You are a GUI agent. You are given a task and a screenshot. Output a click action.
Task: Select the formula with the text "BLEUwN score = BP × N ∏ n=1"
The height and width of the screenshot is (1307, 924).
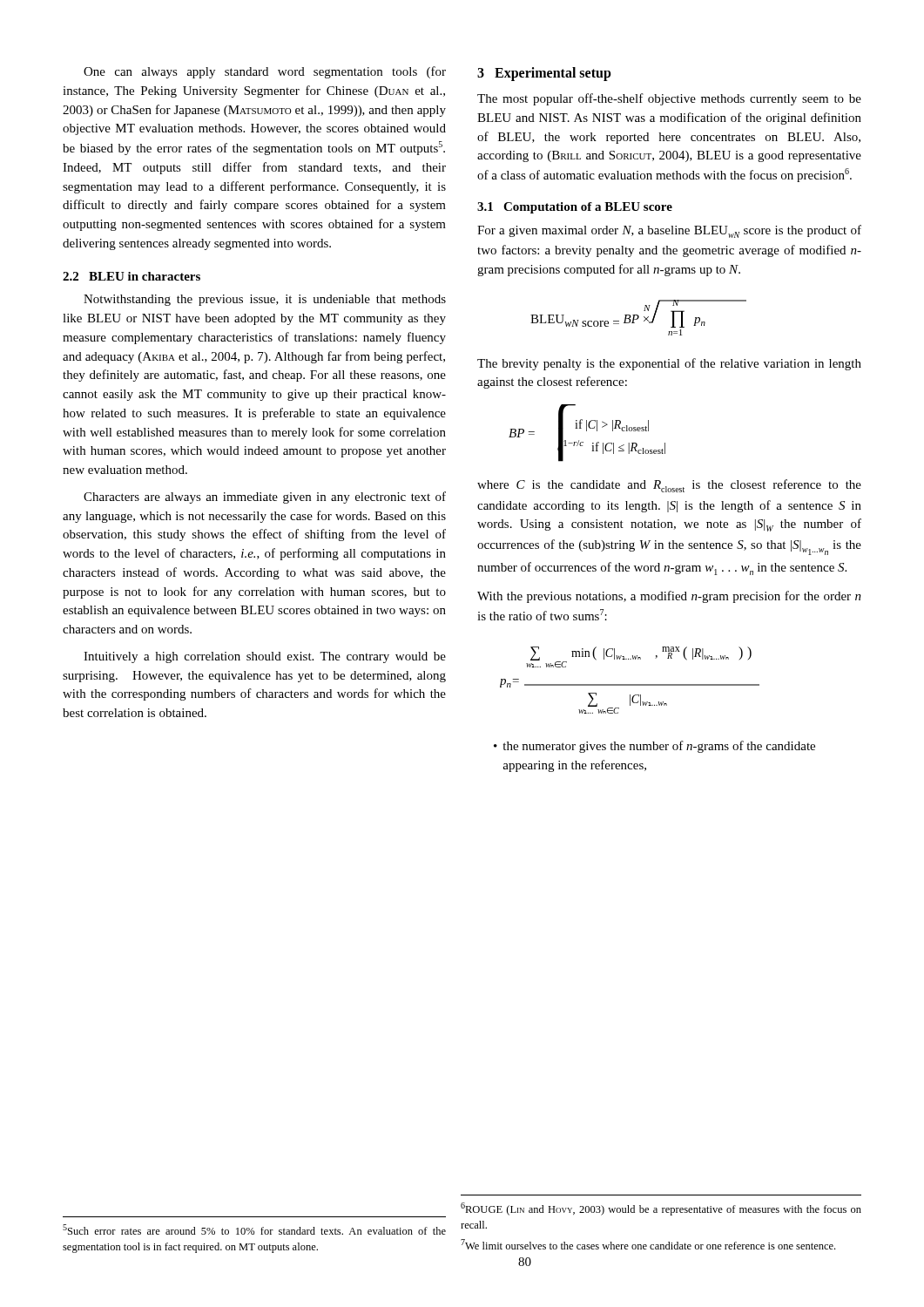[669, 317]
